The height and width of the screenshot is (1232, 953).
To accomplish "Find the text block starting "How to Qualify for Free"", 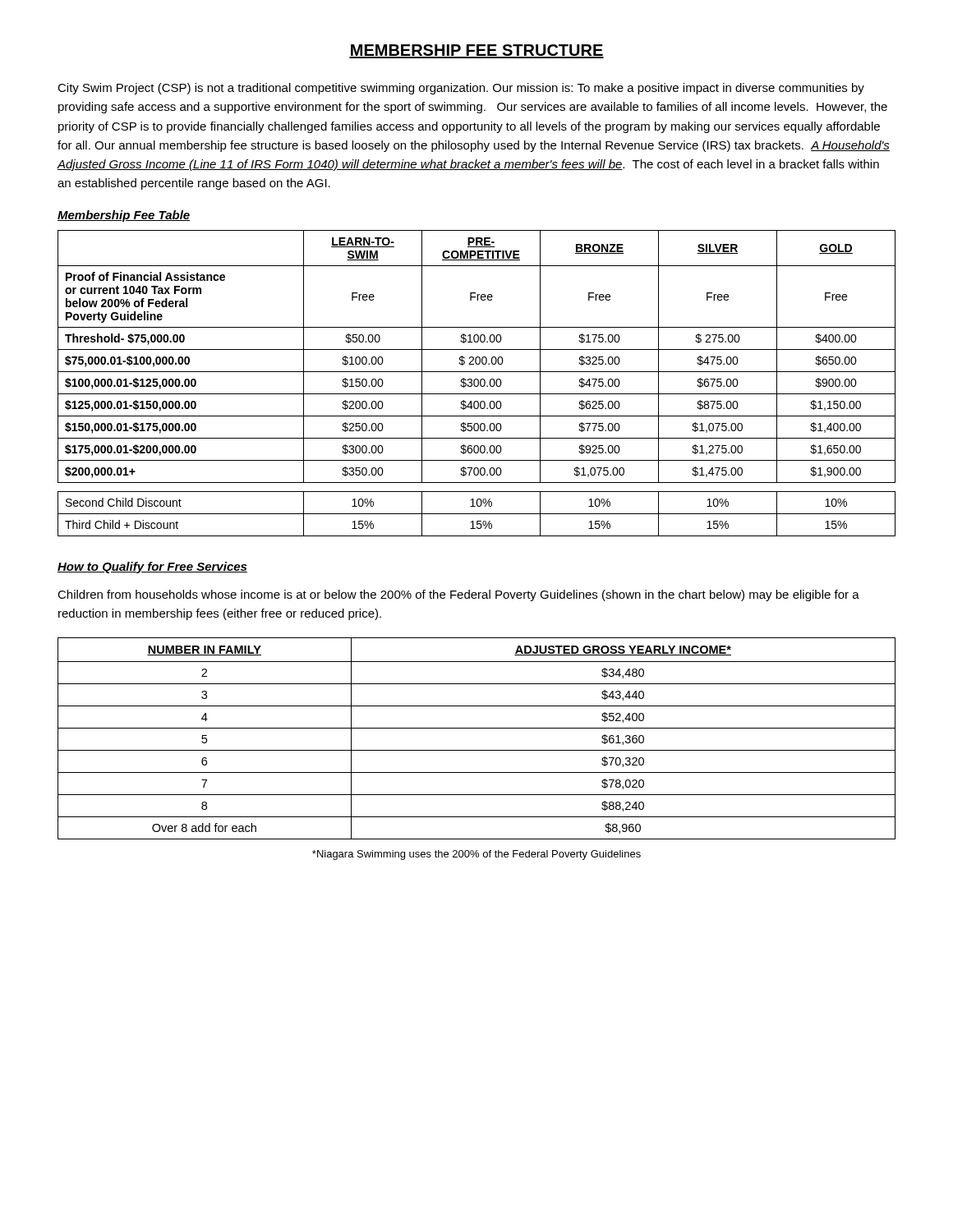I will tap(152, 566).
